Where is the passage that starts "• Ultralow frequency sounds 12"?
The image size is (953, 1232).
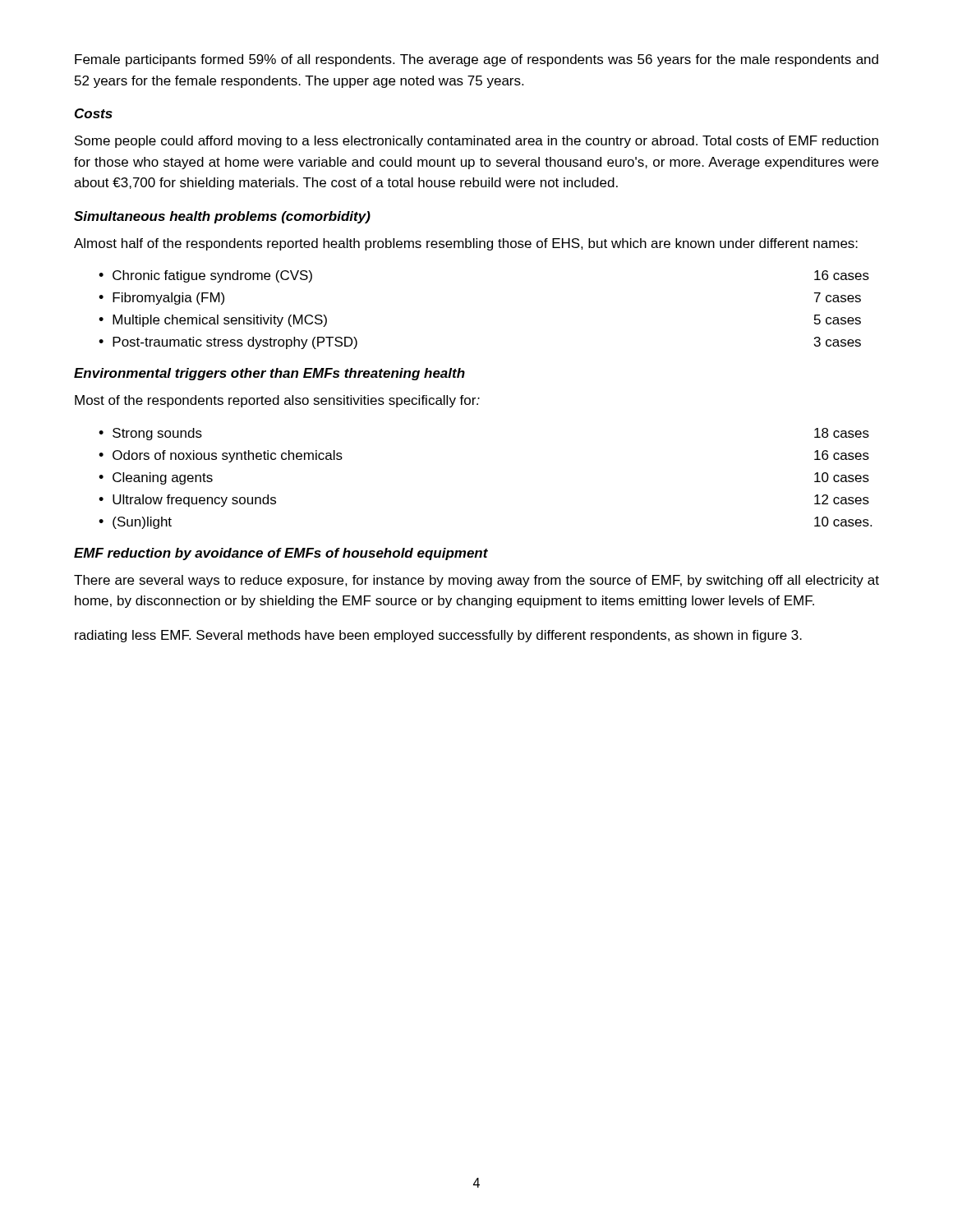tap(188, 499)
